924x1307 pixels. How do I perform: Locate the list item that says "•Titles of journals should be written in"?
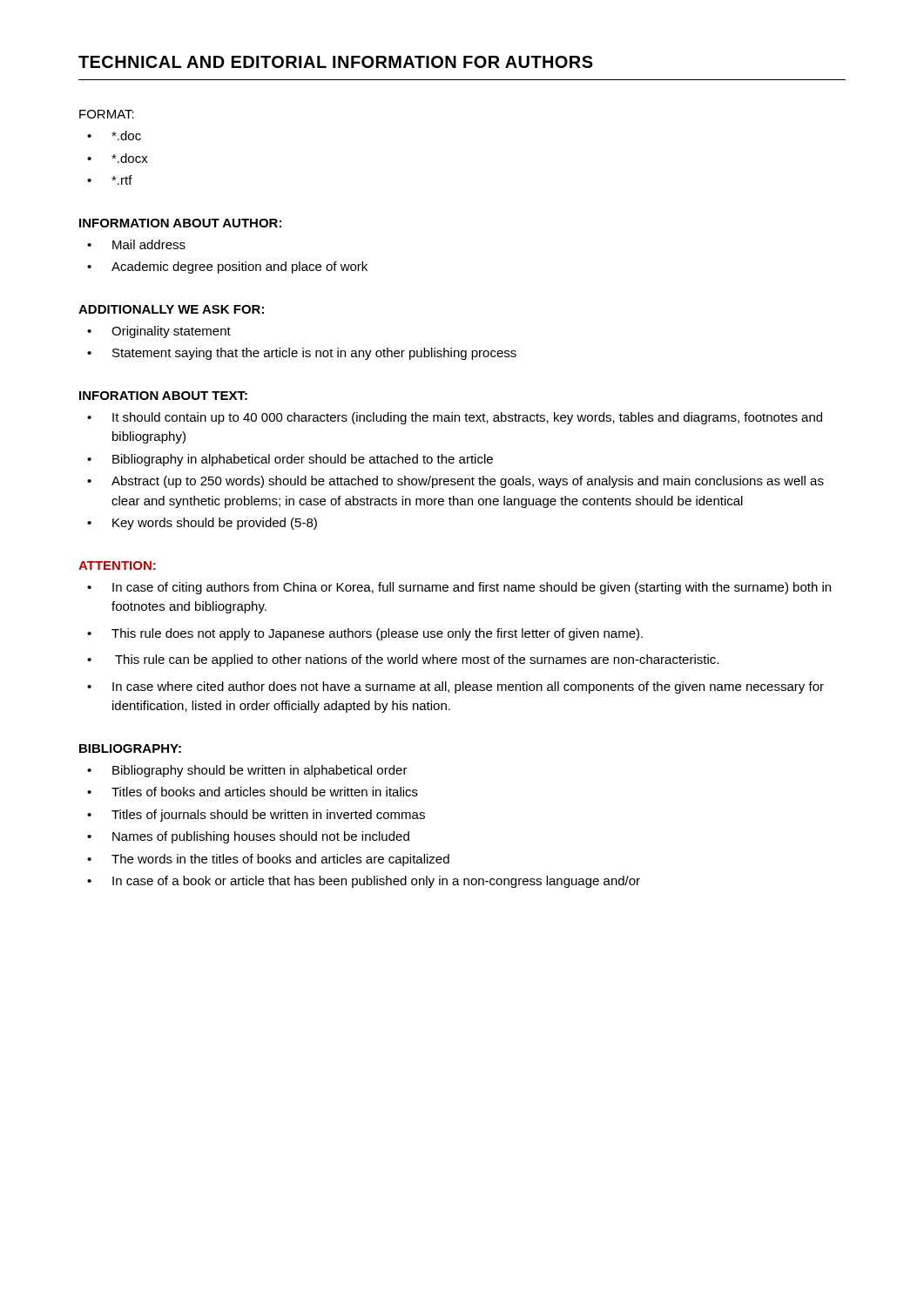256,816
